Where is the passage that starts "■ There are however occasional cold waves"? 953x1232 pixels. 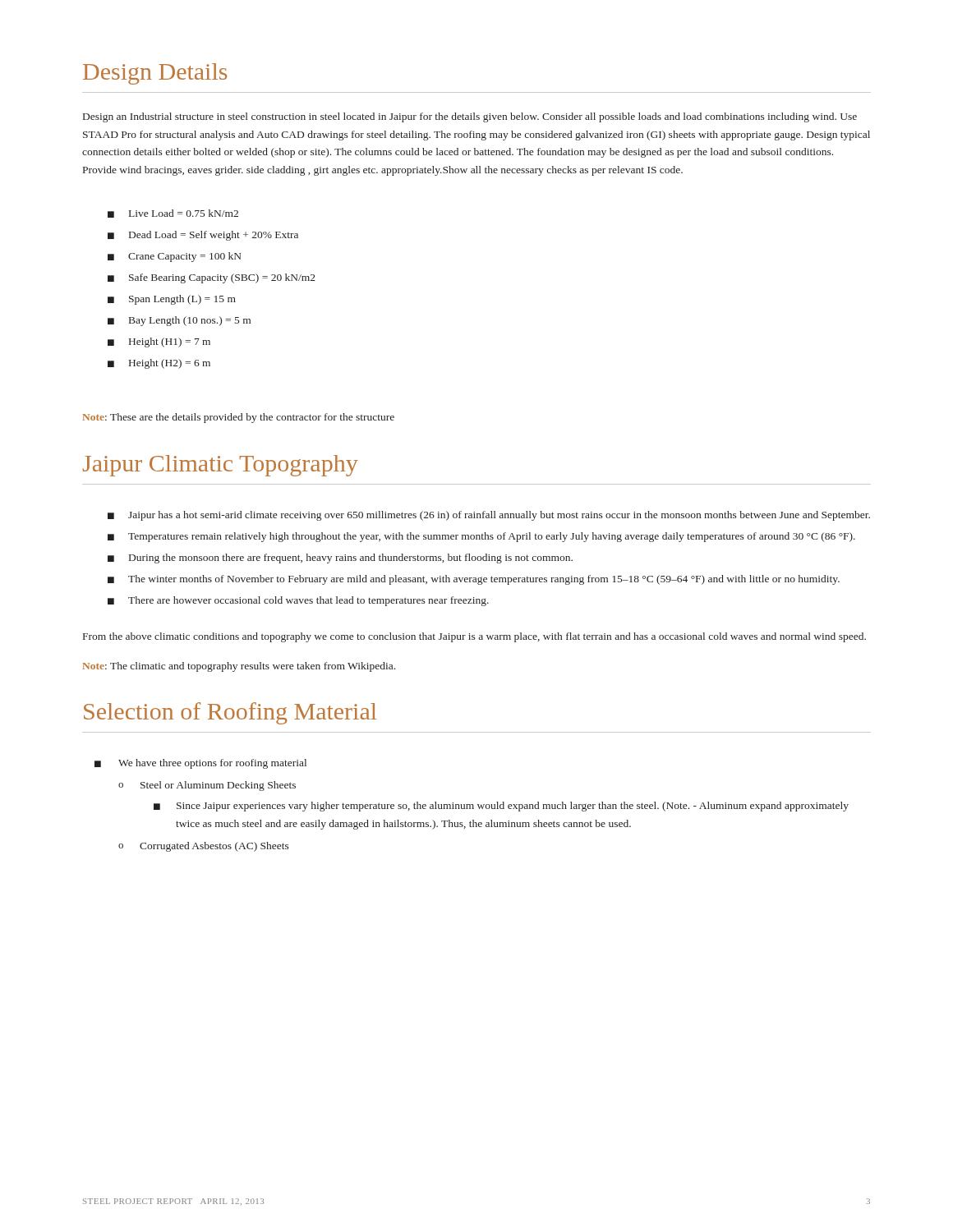click(x=489, y=601)
